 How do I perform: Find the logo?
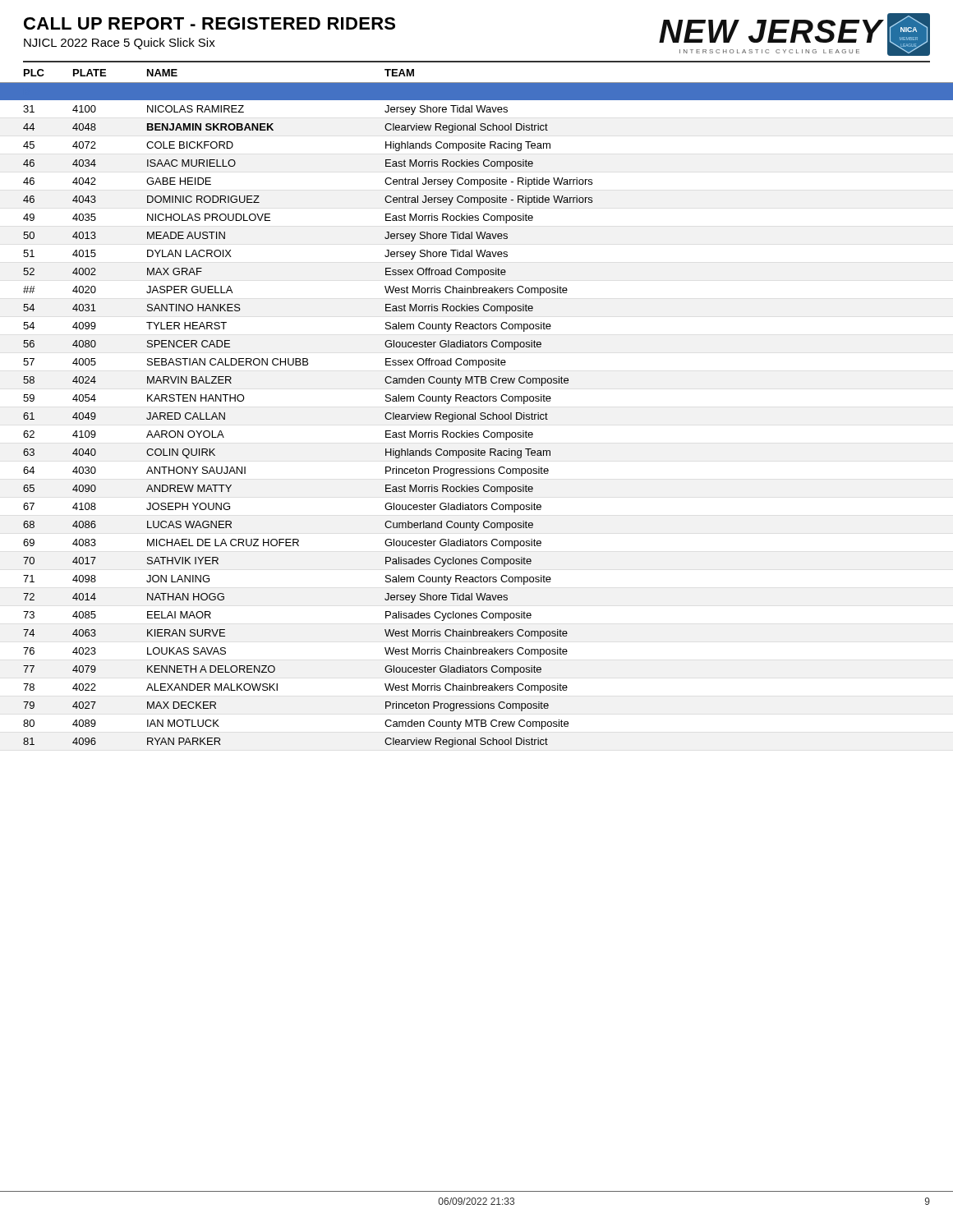coord(794,34)
